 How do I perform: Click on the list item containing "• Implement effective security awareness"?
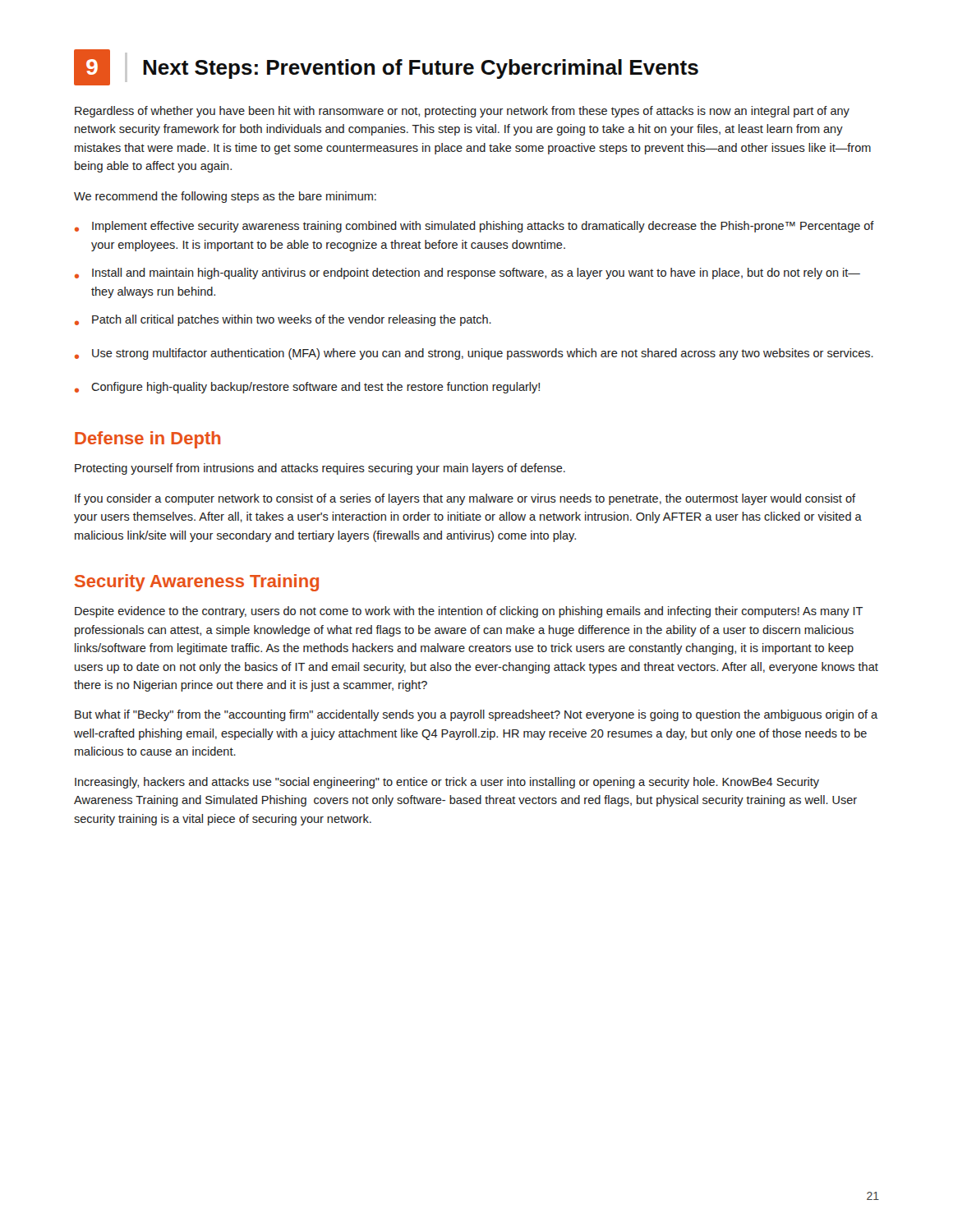476,236
